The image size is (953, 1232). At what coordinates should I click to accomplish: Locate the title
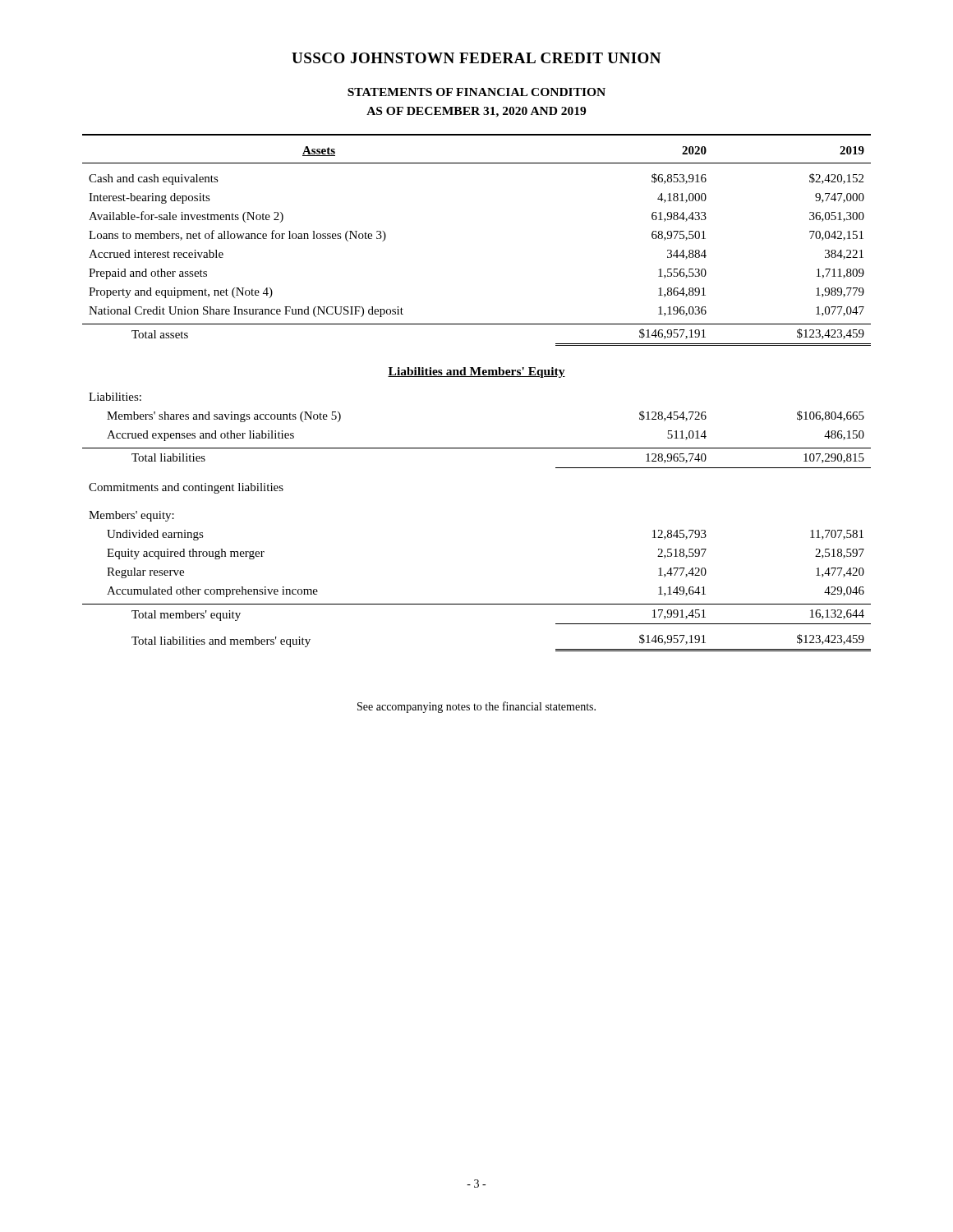click(x=476, y=58)
